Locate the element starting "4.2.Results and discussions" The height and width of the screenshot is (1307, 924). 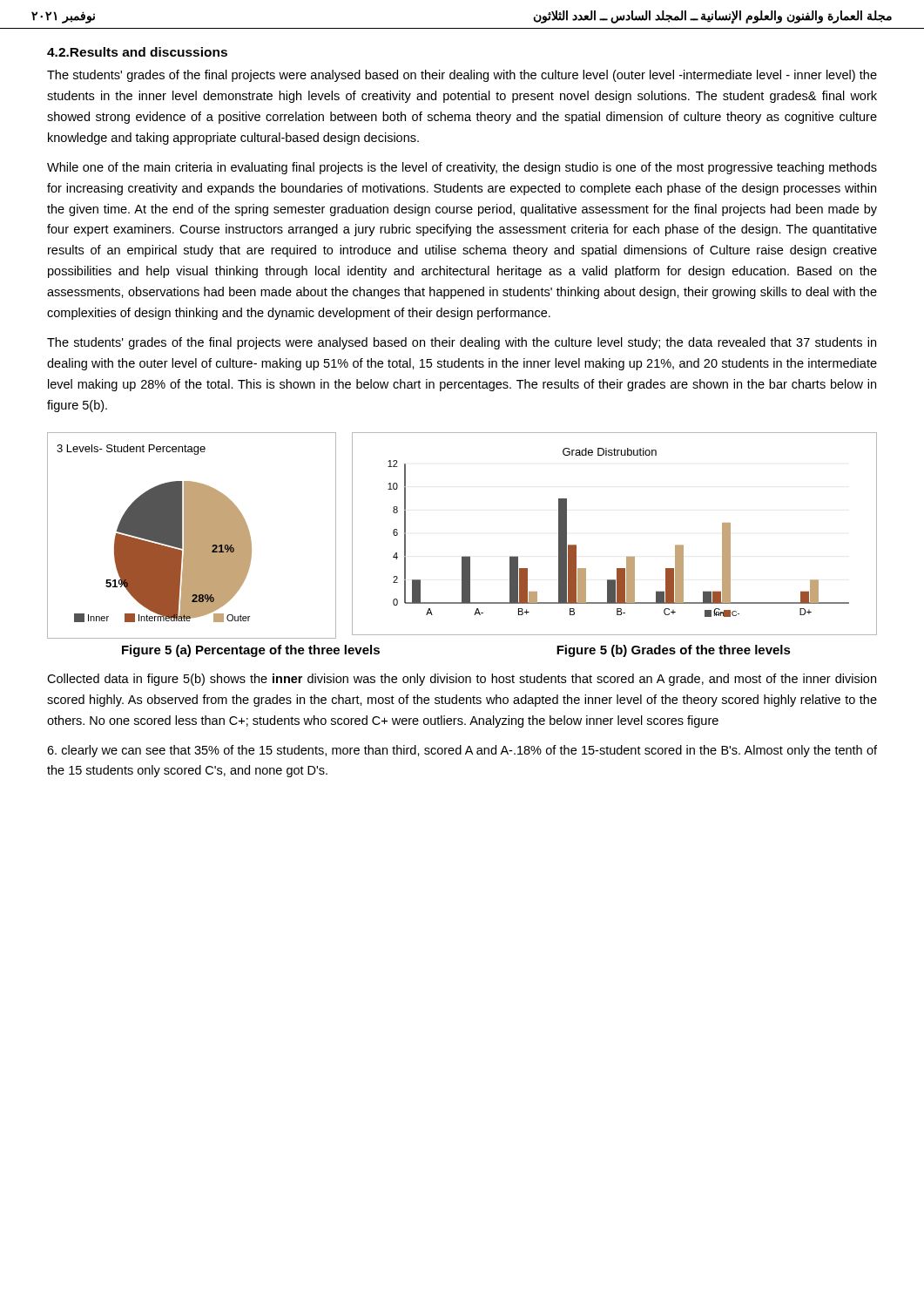[x=137, y=52]
